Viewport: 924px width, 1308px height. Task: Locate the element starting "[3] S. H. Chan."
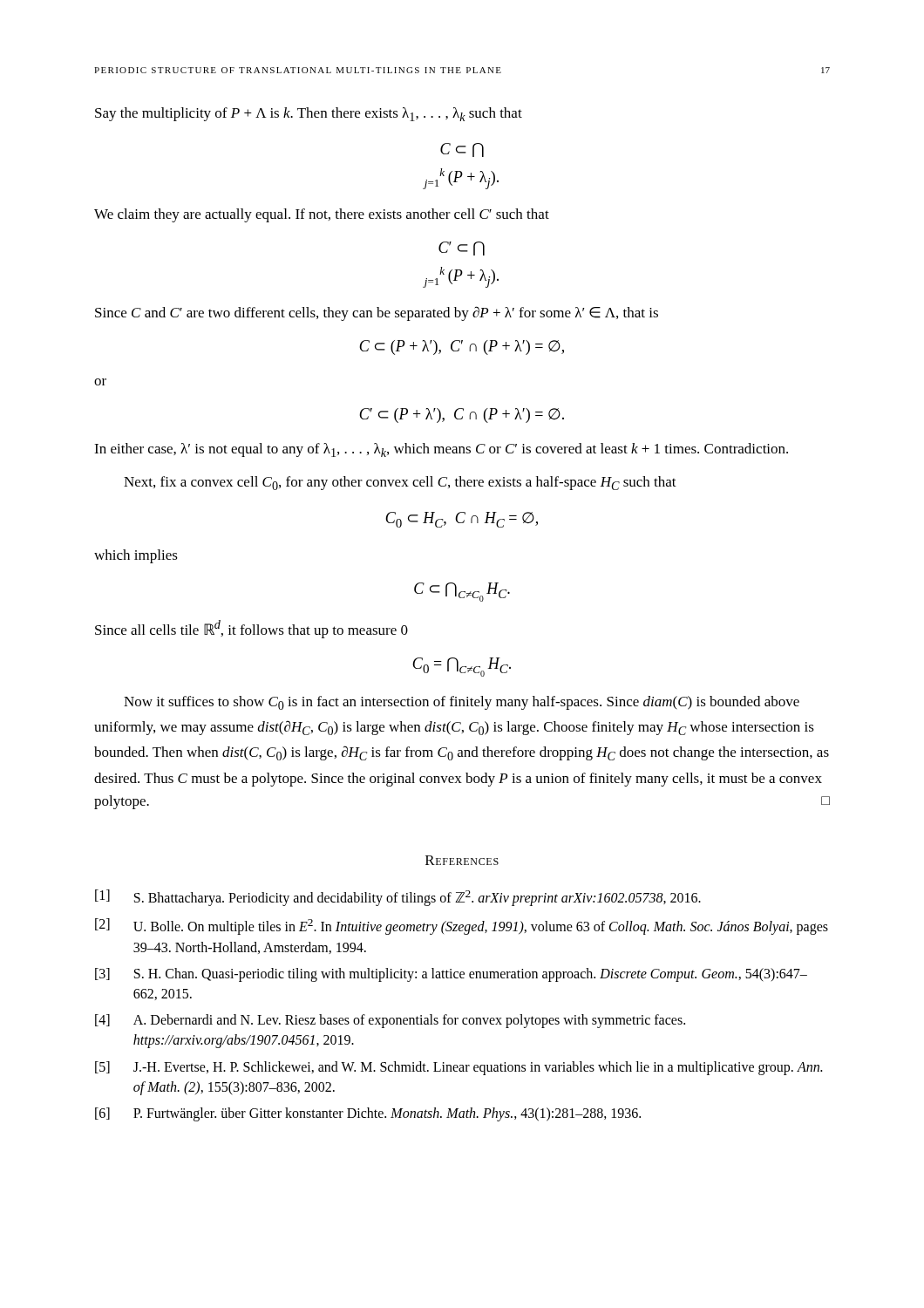[462, 984]
